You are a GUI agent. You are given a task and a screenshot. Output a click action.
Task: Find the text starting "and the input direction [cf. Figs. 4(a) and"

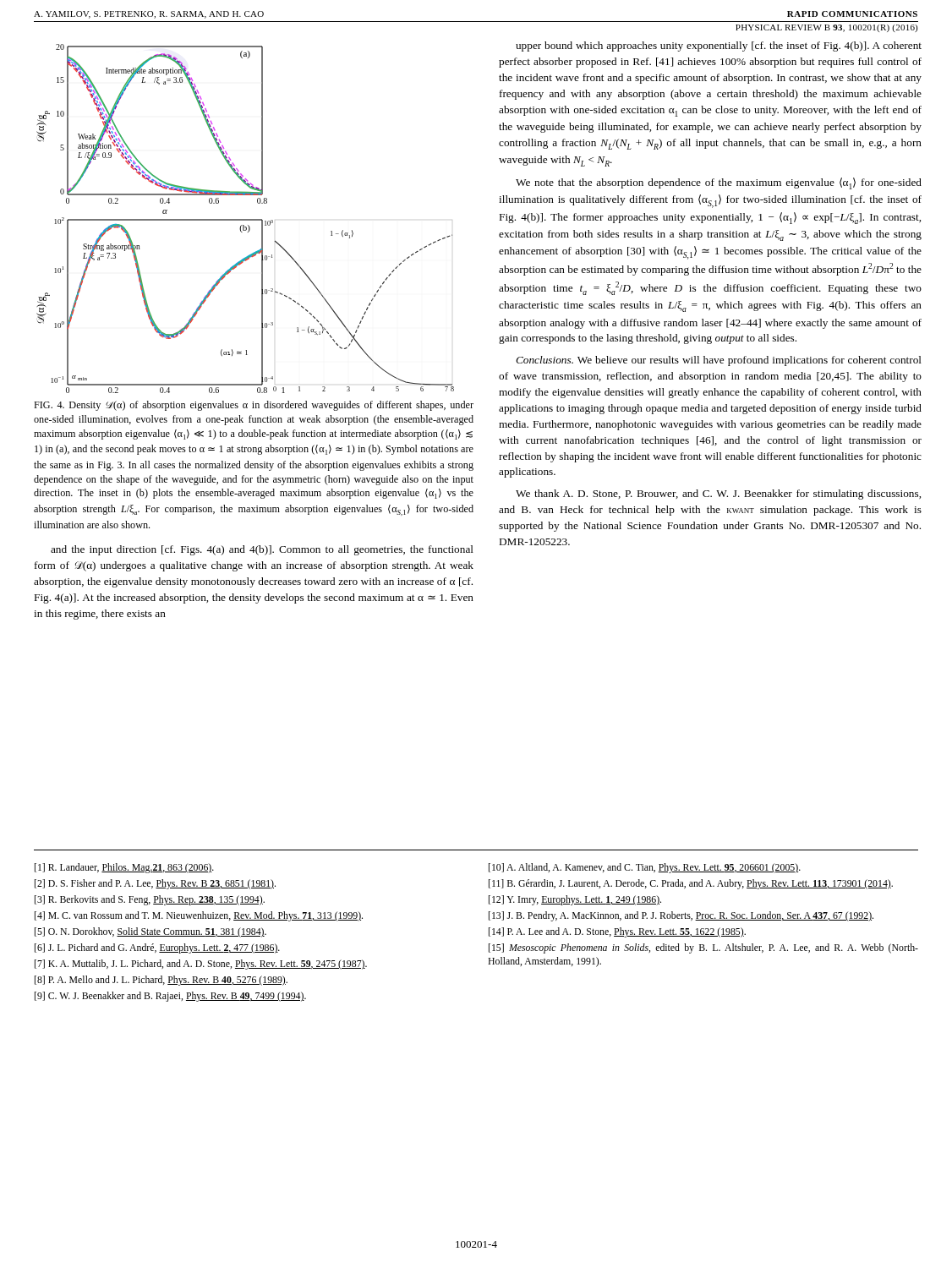pyautogui.click(x=254, y=581)
